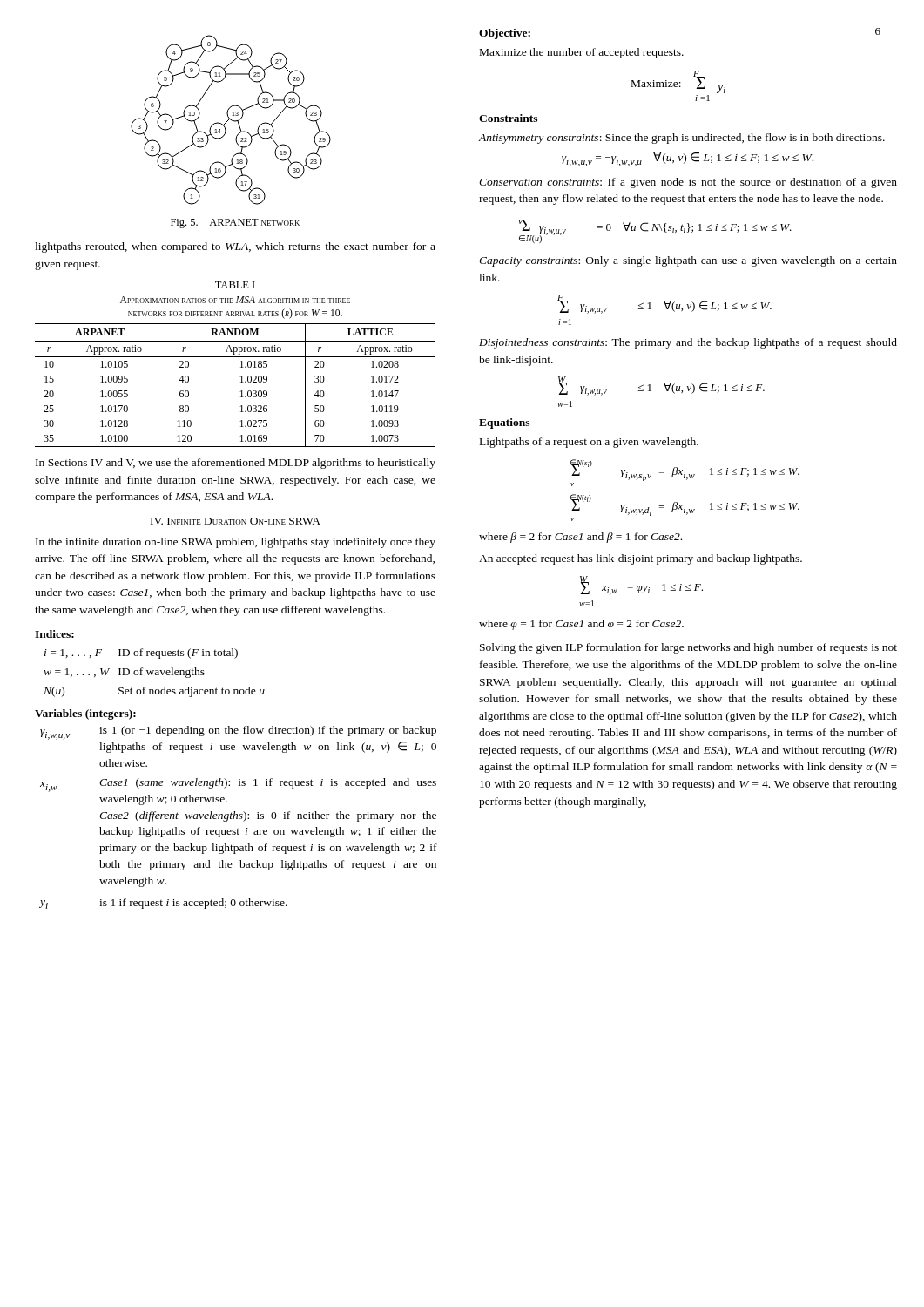Select the text block containing "where φ = 1"

pos(582,623)
